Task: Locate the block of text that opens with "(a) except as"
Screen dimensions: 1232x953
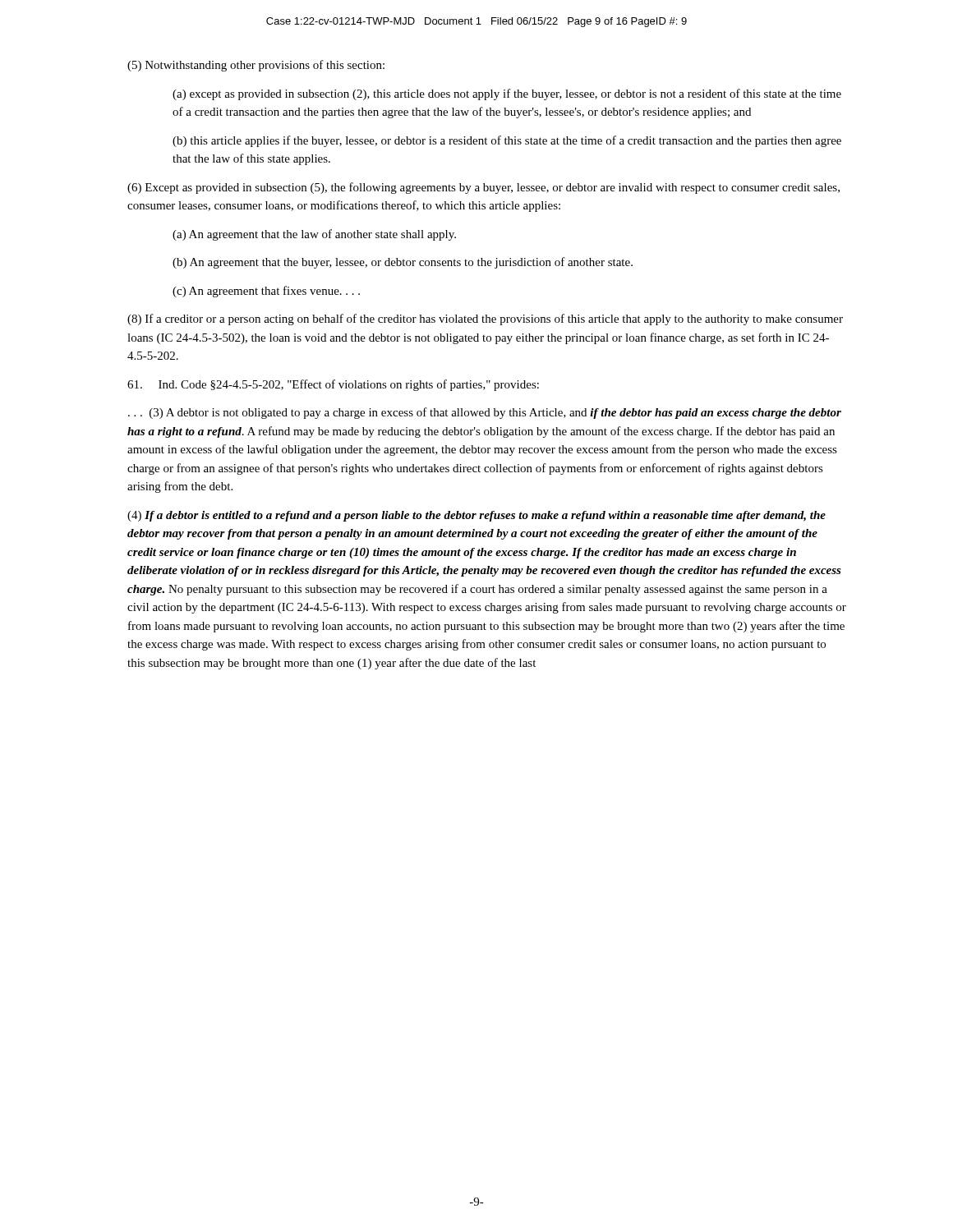Action: [x=507, y=102]
